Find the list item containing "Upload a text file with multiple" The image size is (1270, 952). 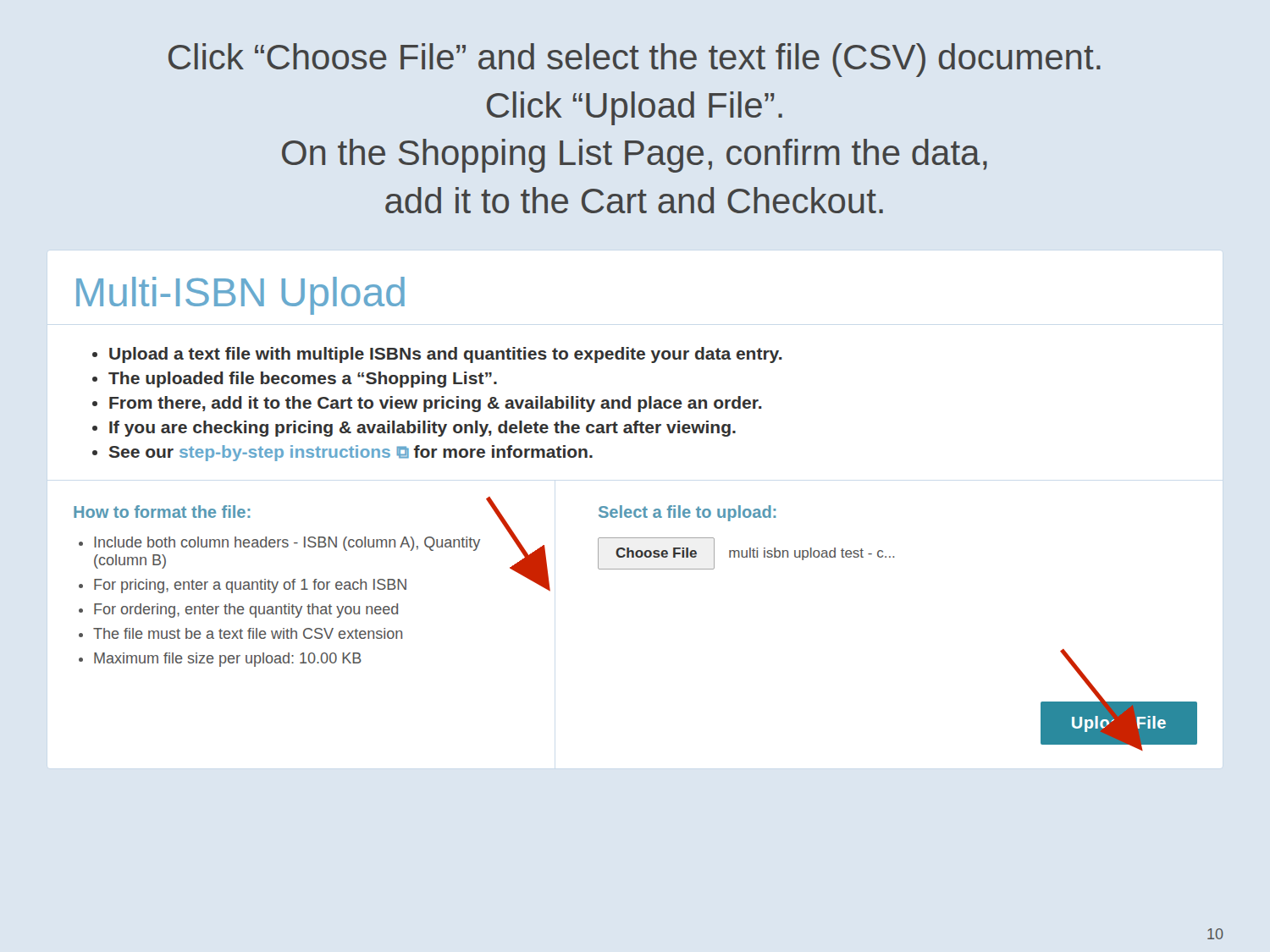click(x=446, y=353)
